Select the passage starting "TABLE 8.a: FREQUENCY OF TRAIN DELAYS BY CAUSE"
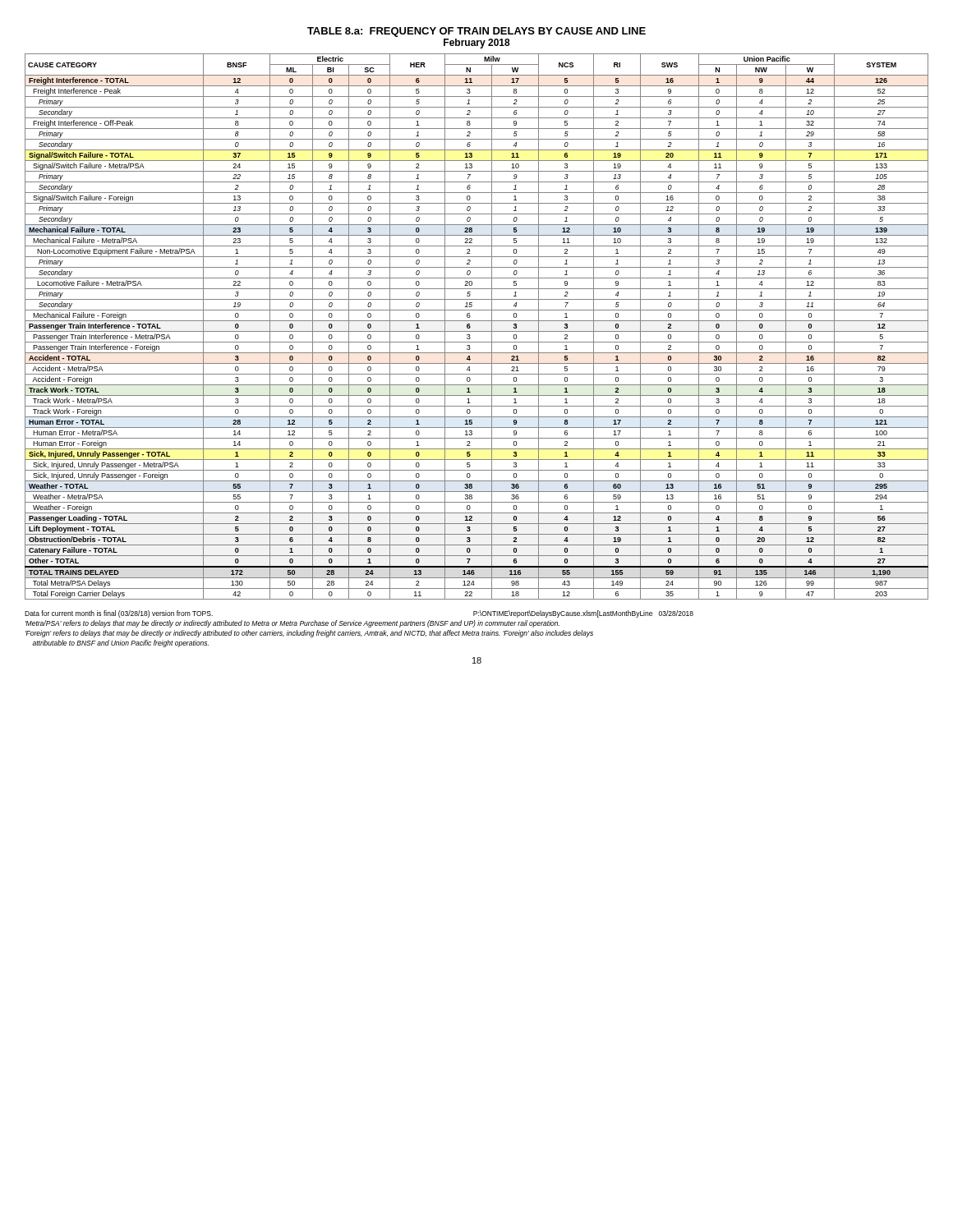Viewport: 953px width, 1232px height. pyautogui.click(x=476, y=37)
